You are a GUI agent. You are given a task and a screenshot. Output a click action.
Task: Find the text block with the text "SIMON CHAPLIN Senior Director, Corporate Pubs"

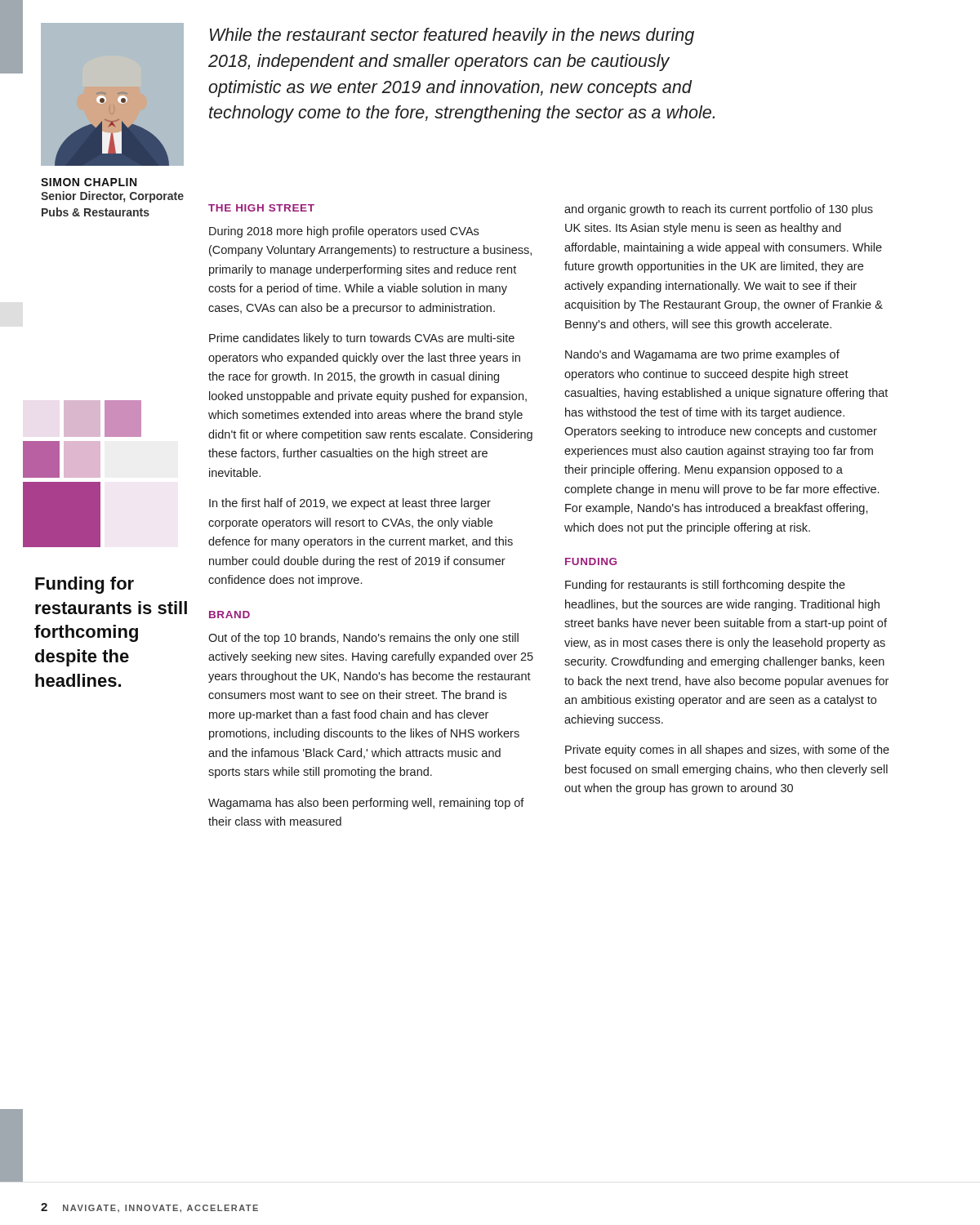coord(116,198)
